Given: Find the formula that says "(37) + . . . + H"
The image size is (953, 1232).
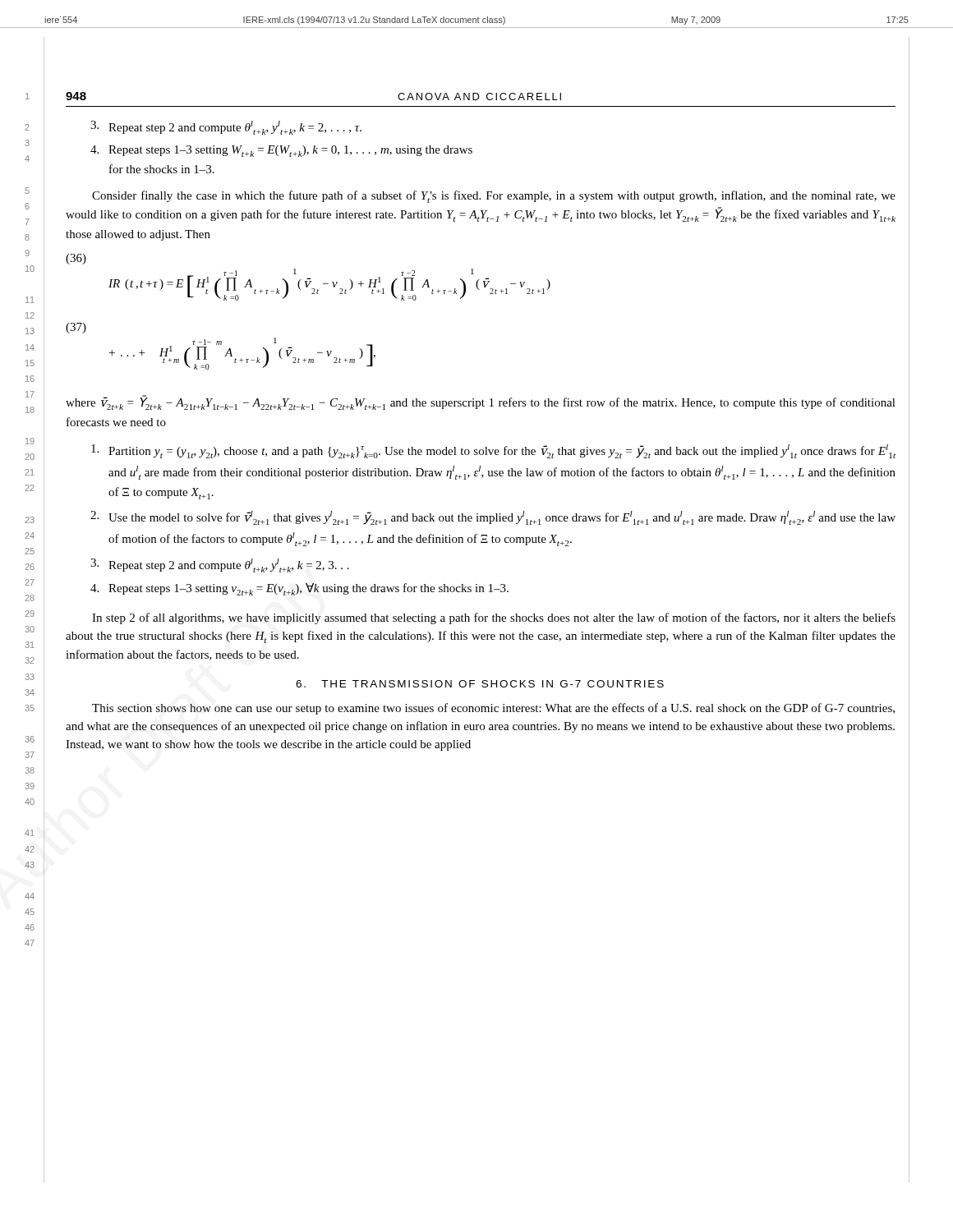Looking at the screenshot, I should (76, 328).
